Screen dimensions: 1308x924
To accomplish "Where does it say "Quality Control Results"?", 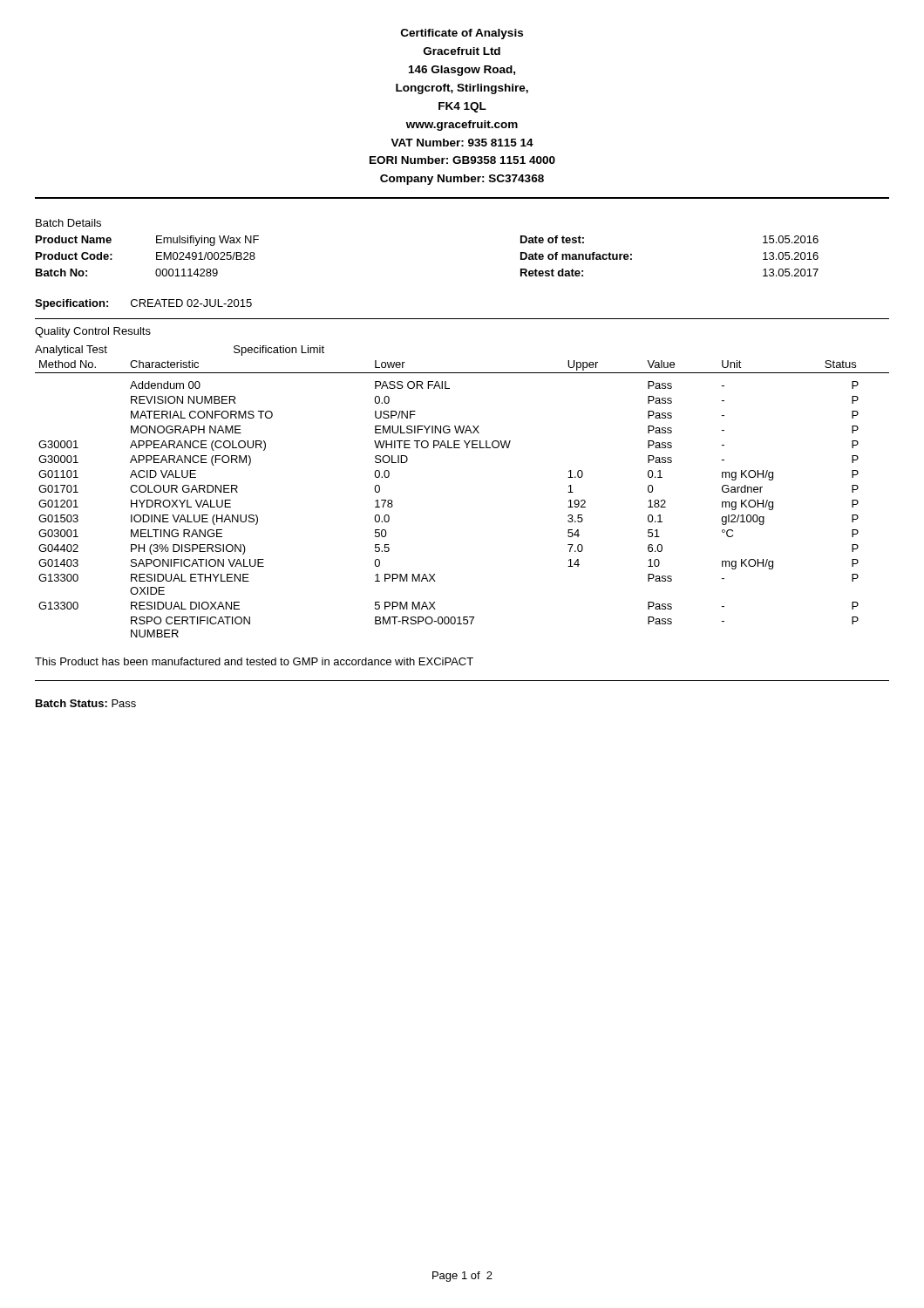I will (93, 331).
